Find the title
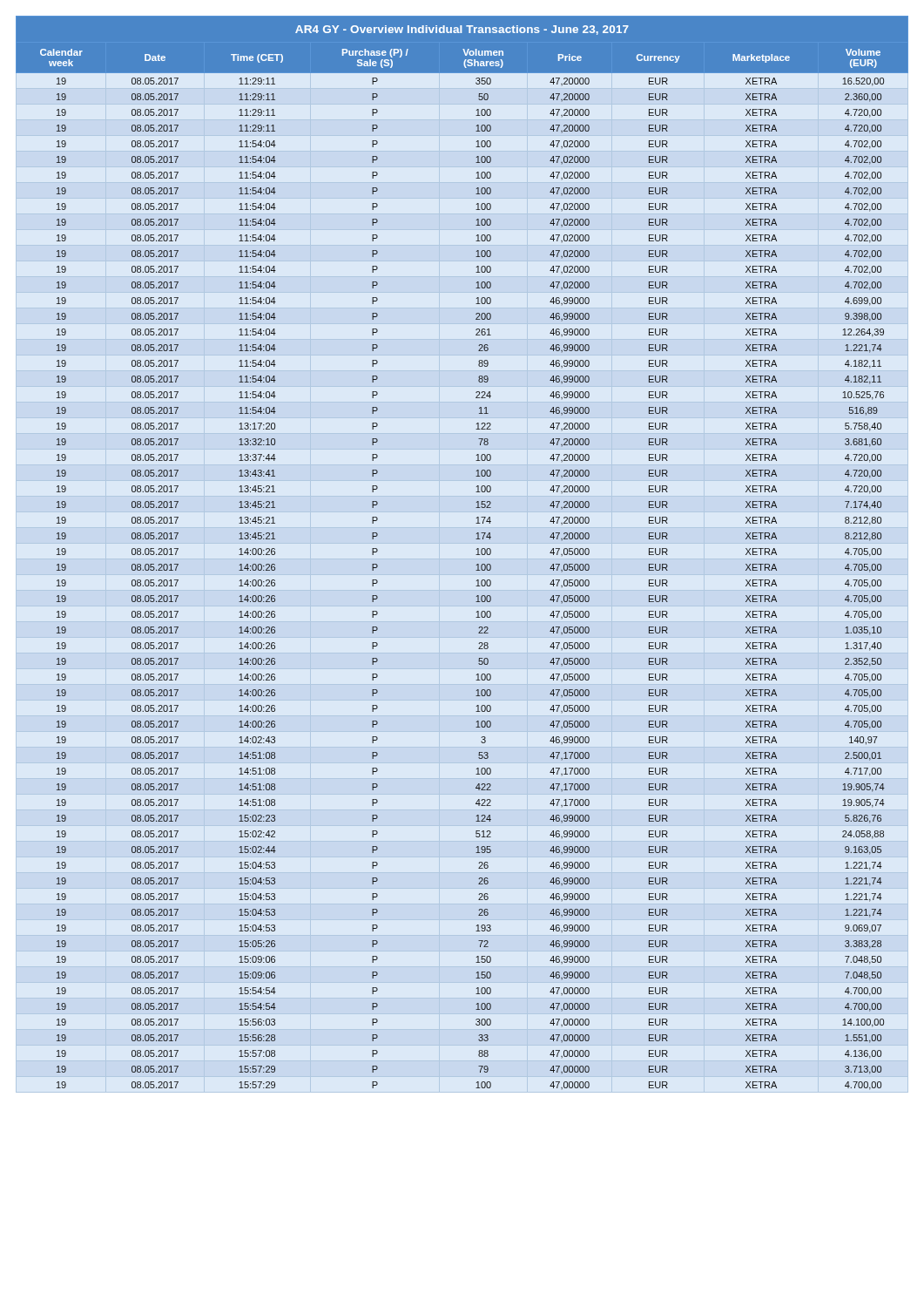Screen dimensions: 1307x924 pyautogui.click(x=462, y=29)
